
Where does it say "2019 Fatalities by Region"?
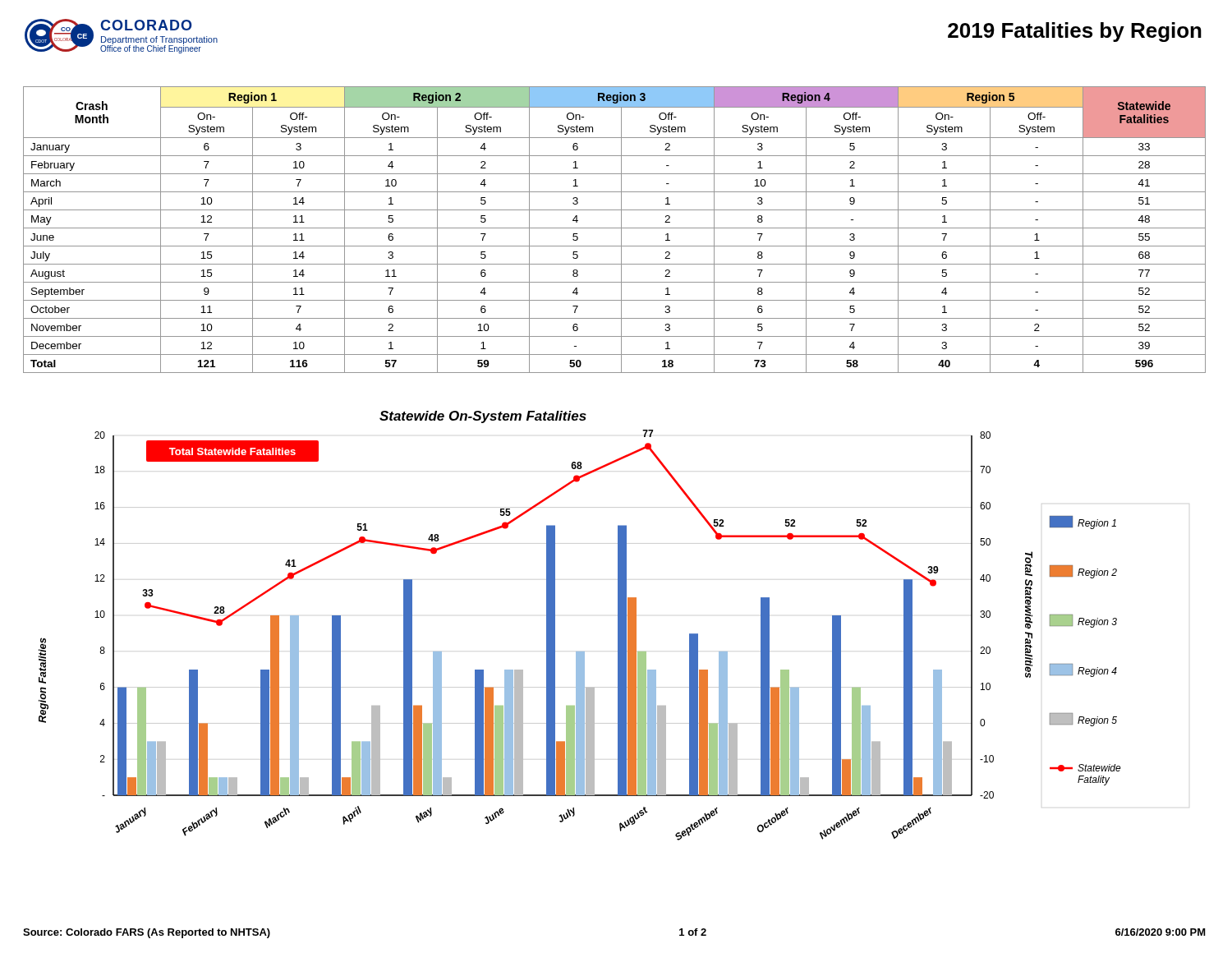tap(1075, 30)
